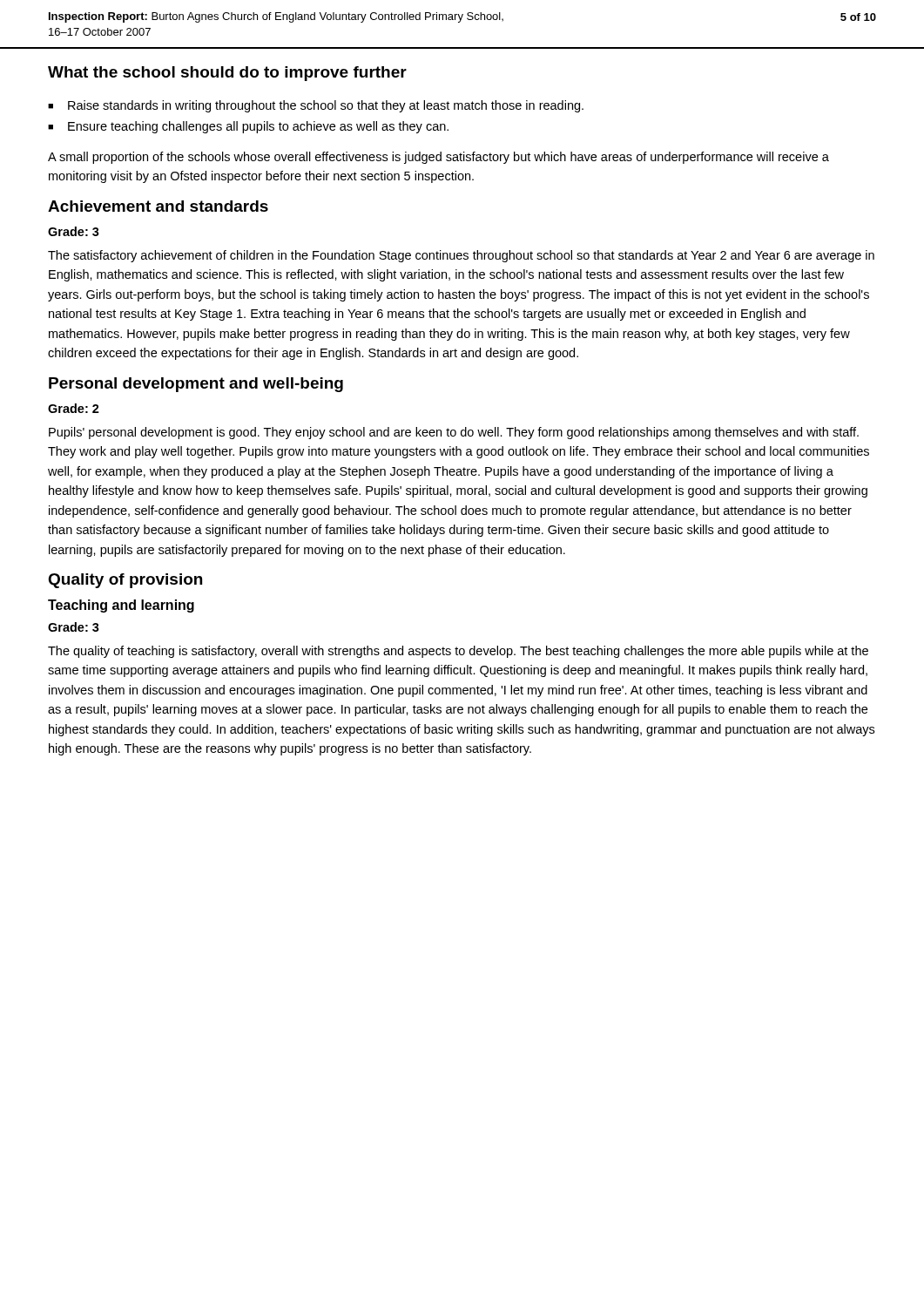Click on the block starting "A small proportion of"
Screen dimensions: 1307x924
coord(438,167)
